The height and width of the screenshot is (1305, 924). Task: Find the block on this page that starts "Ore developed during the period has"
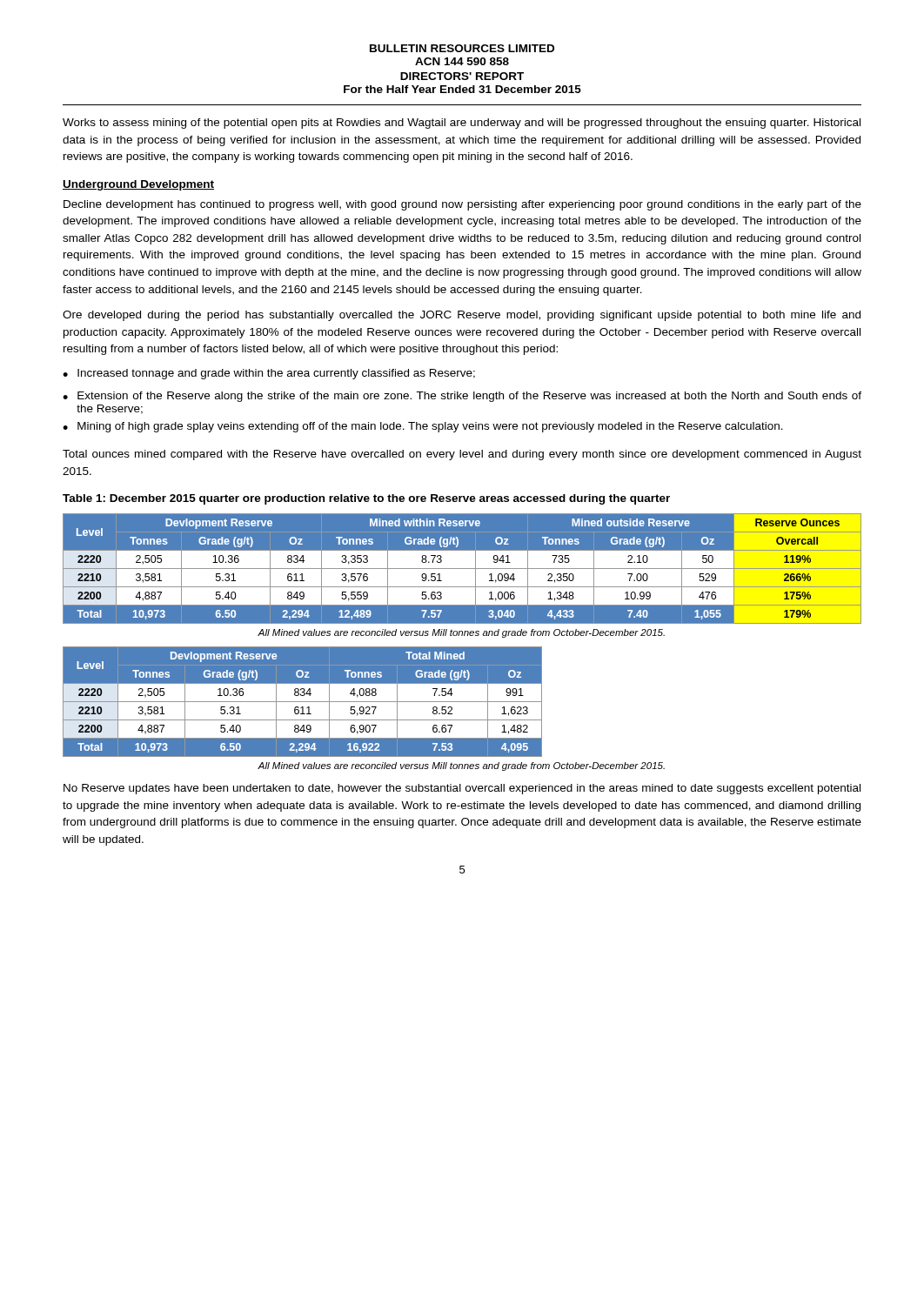pos(462,332)
